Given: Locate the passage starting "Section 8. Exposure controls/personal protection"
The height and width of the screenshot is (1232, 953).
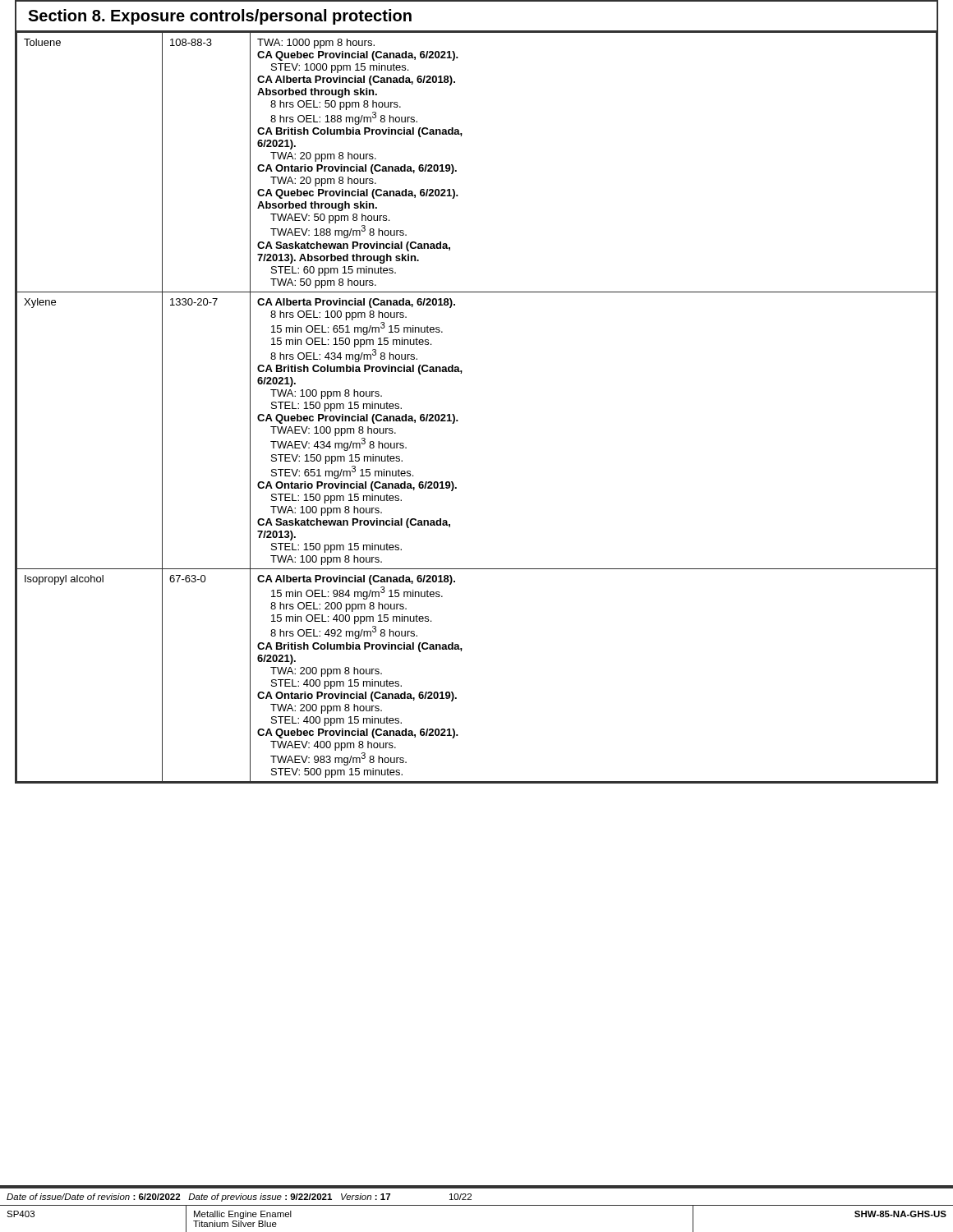Looking at the screenshot, I should tap(220, 16).
